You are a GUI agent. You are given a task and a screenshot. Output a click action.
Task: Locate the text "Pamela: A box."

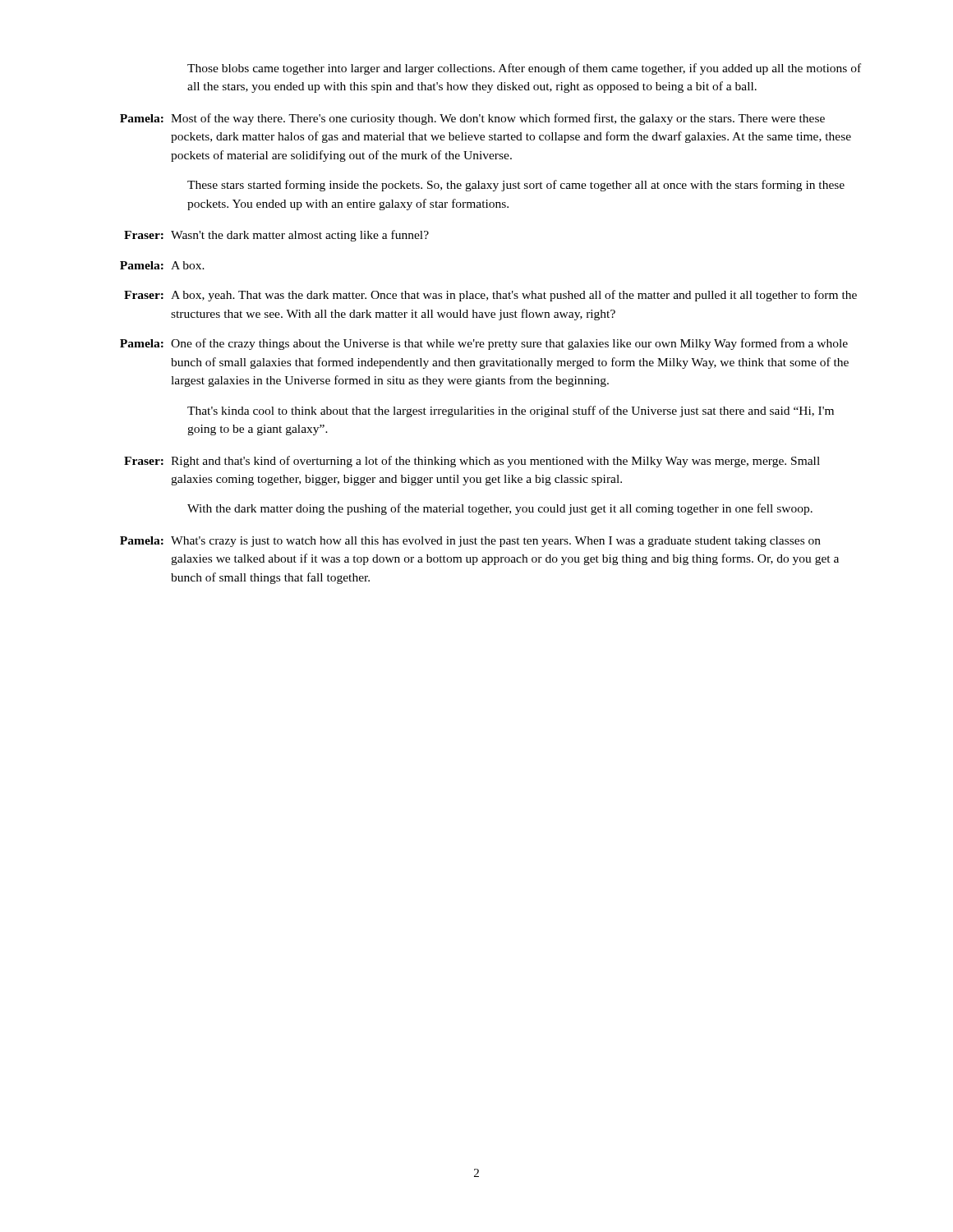162,265
